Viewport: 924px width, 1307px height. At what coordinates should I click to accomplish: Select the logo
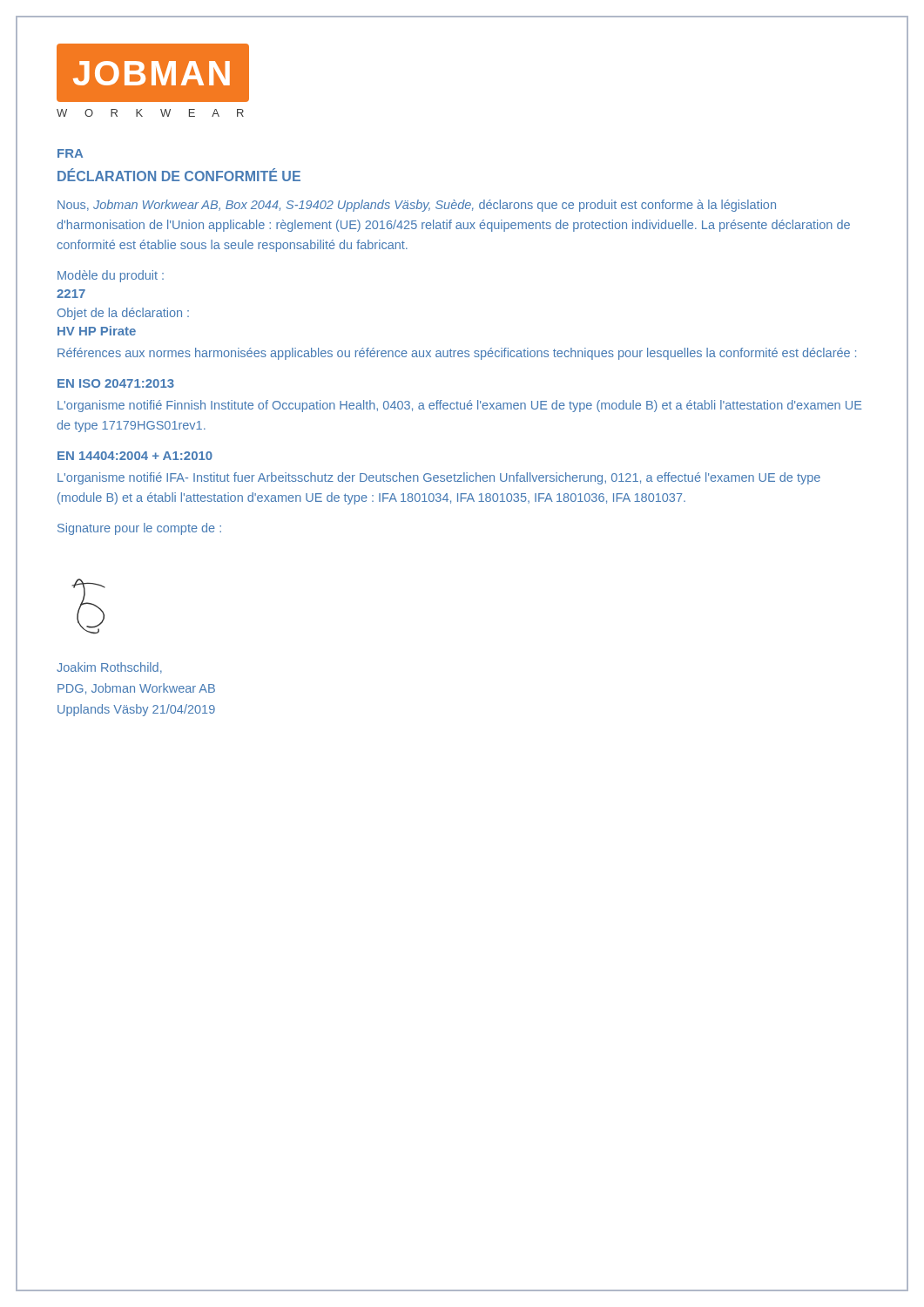tap(462, 81)
